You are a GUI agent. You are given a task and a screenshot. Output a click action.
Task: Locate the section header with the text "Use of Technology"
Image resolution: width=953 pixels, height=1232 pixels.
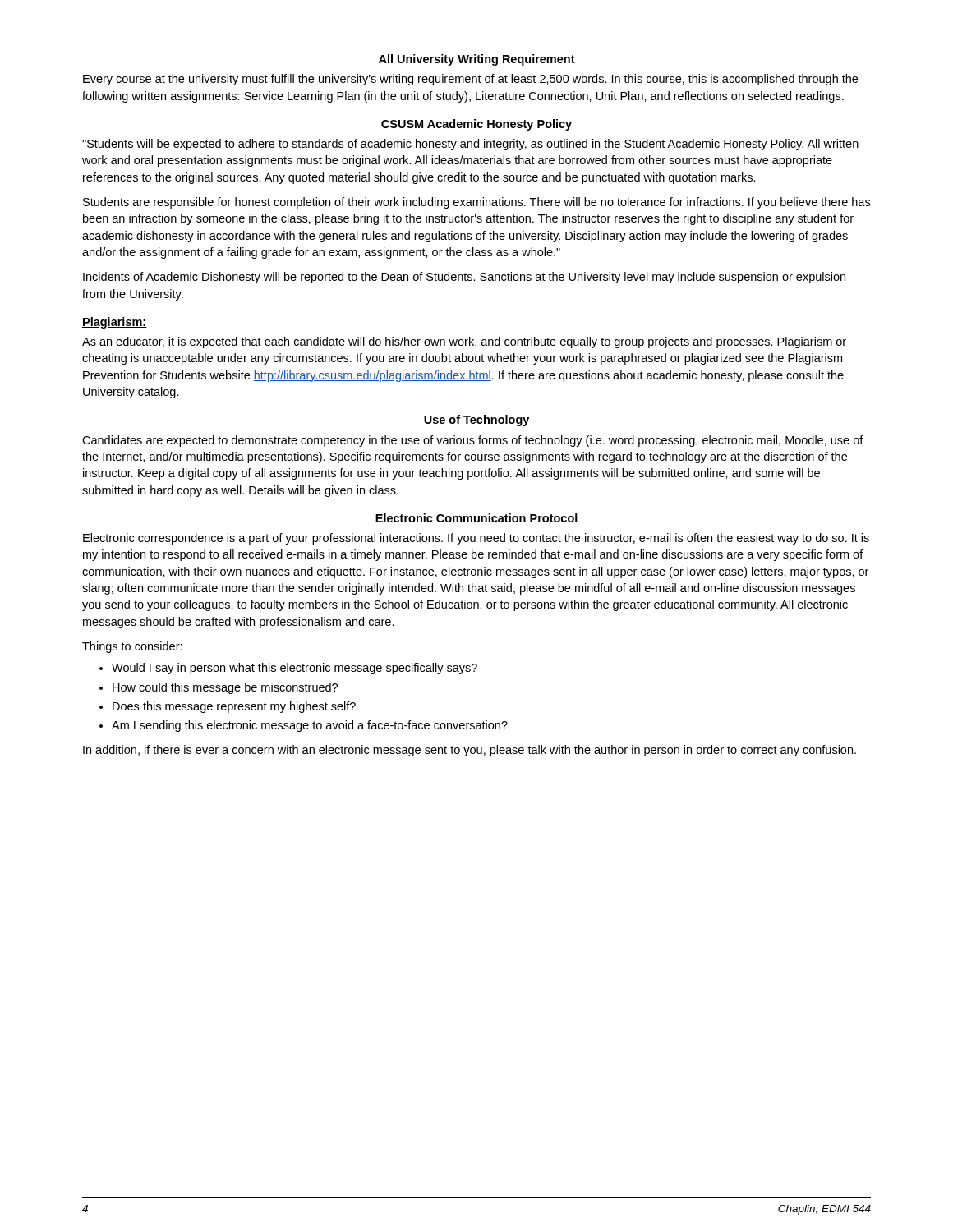pyautogui.click(x=476, y=420)
